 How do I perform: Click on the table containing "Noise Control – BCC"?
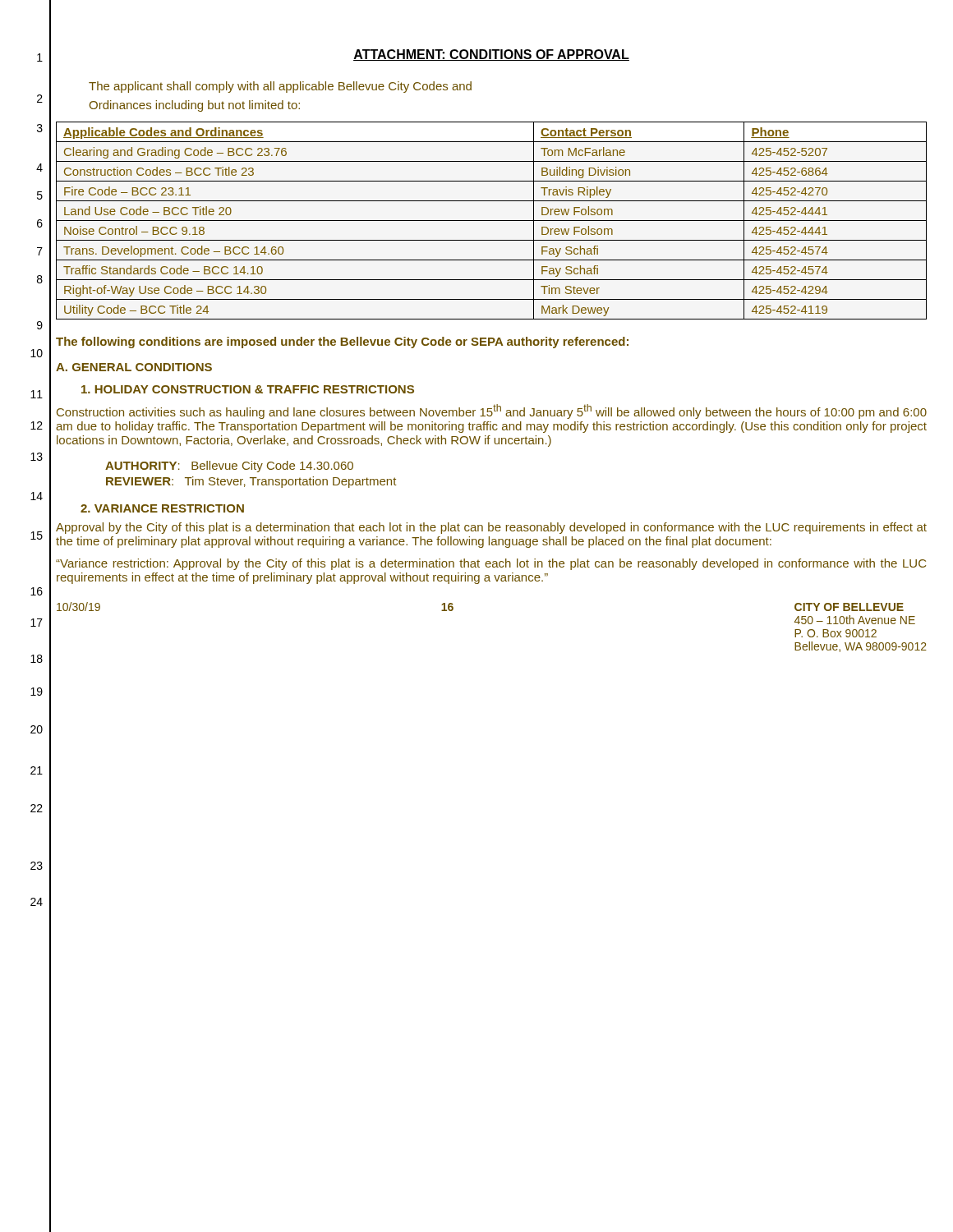[x=491, y=221]
